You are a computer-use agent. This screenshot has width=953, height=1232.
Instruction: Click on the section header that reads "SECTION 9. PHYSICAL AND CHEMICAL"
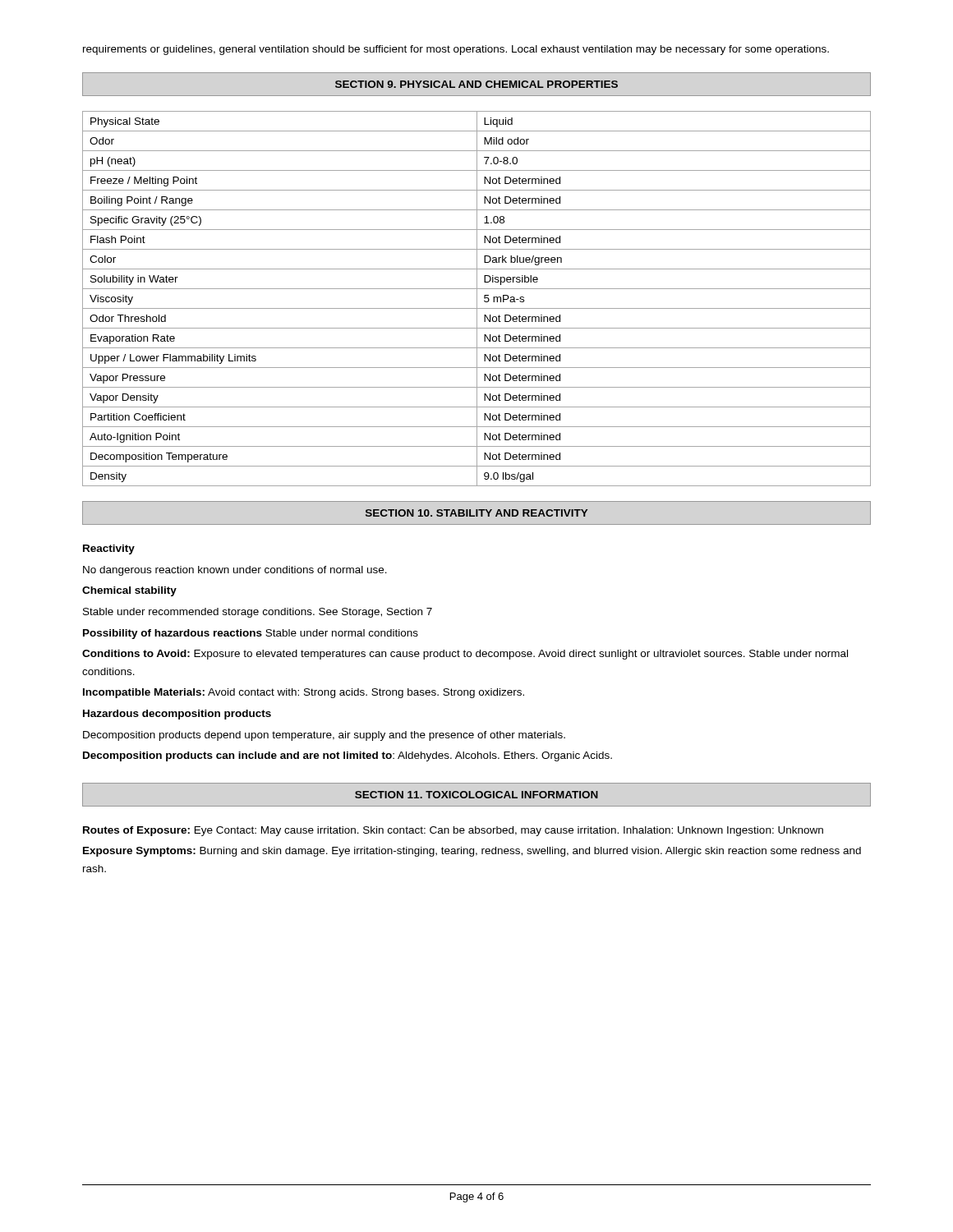[476, 84]
